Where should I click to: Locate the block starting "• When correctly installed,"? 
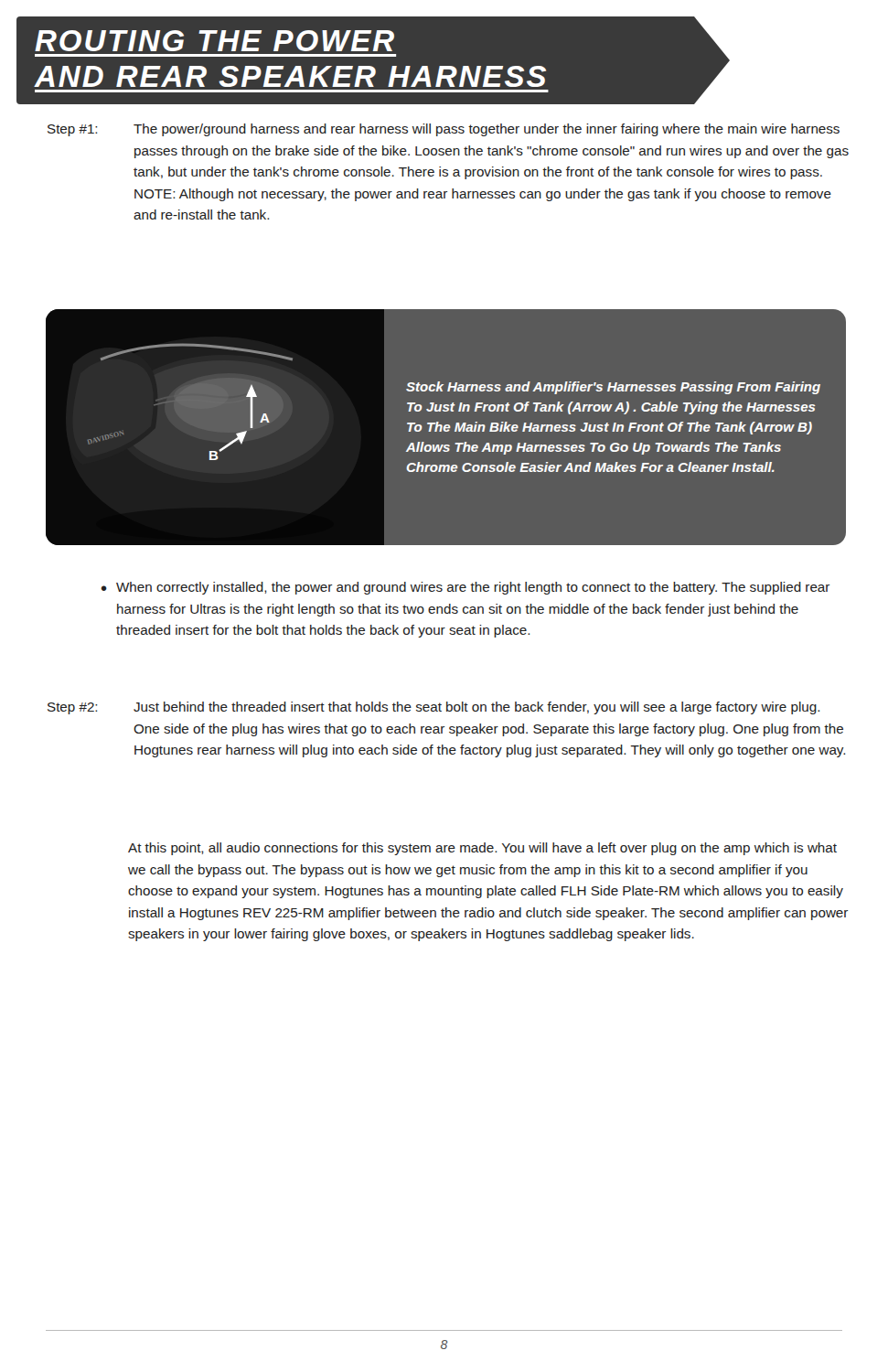(x=476, y=609)
